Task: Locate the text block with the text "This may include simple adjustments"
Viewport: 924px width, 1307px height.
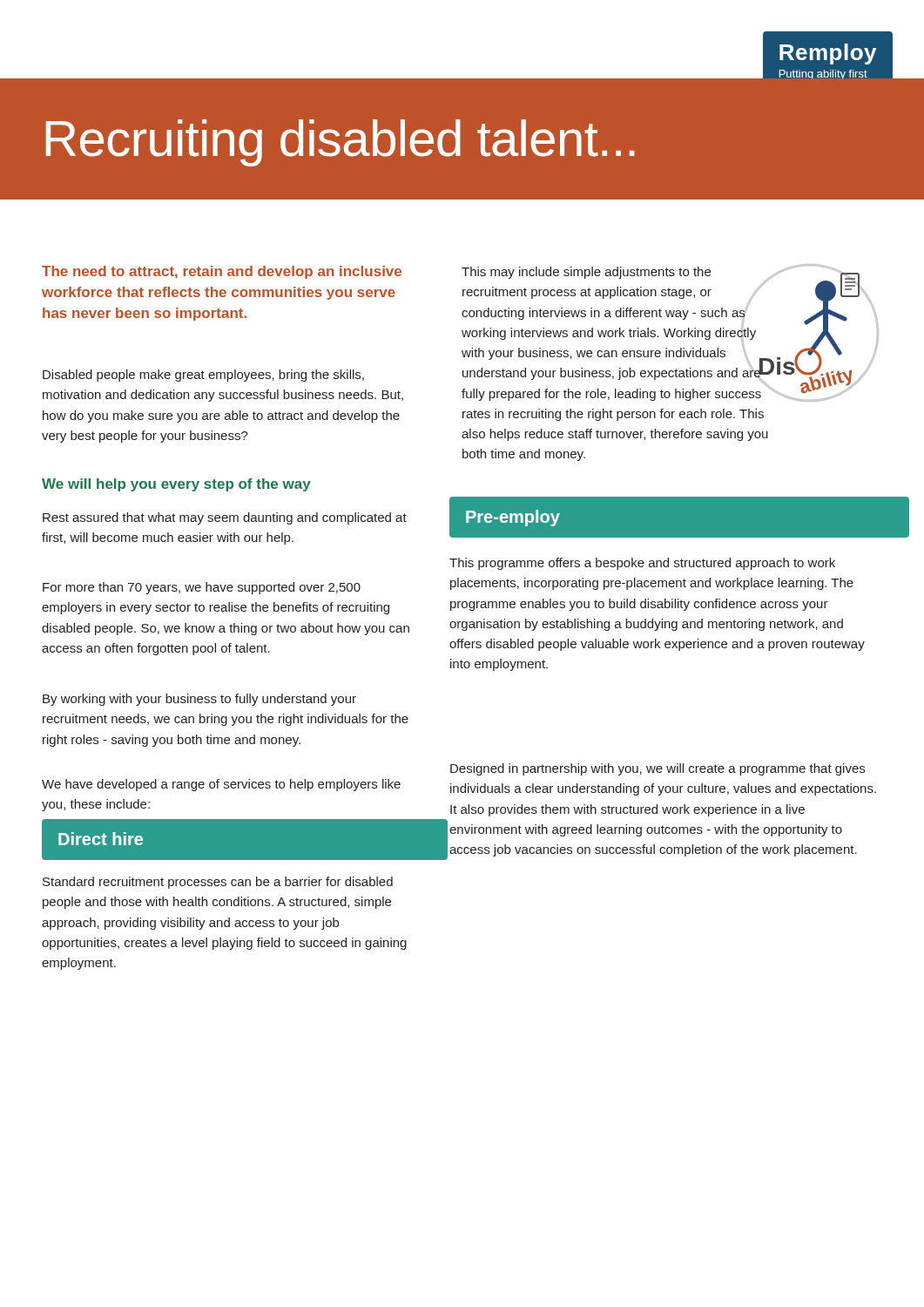Action: (618, 363)
